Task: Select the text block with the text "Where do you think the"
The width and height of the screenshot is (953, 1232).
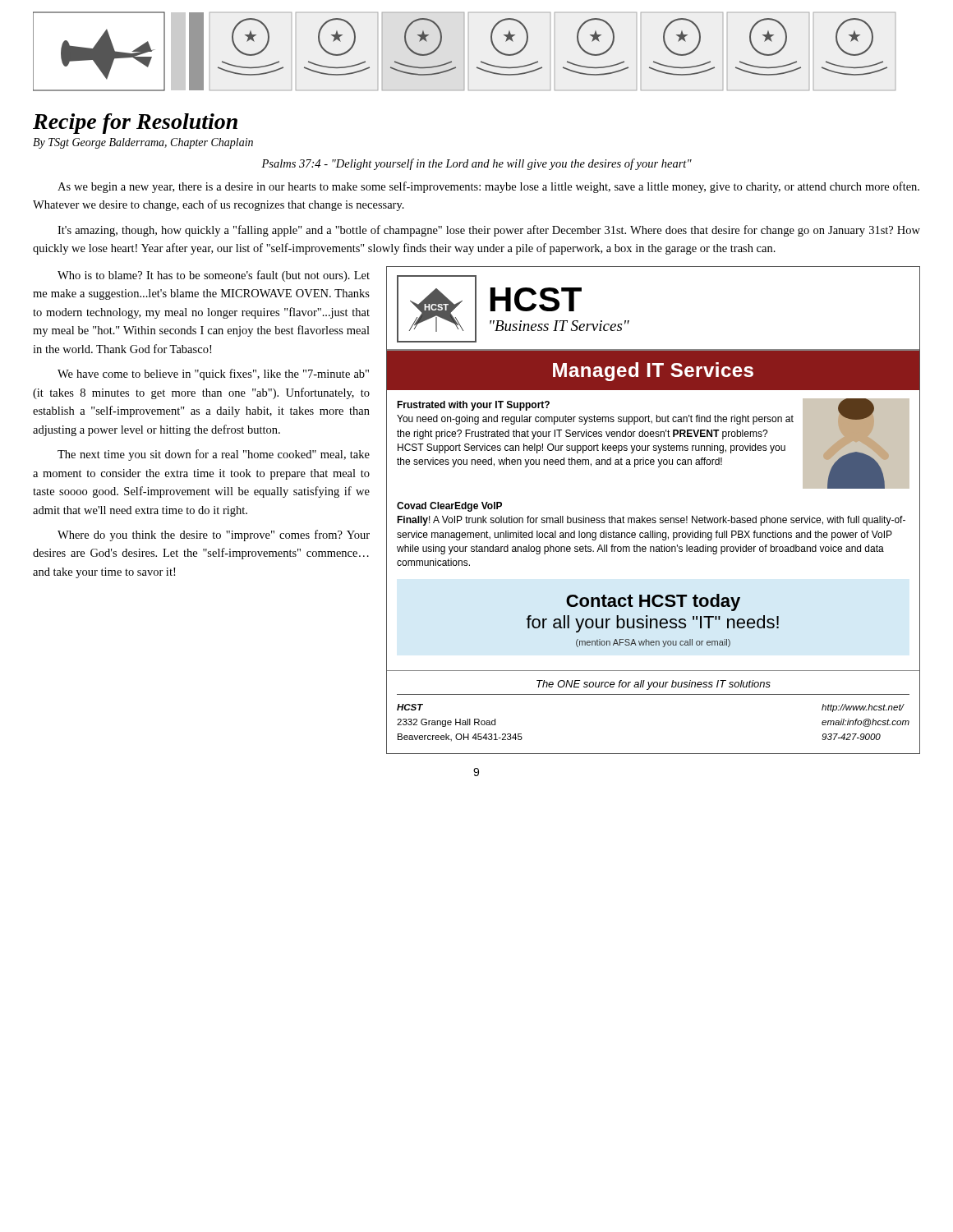Action: 201,553
